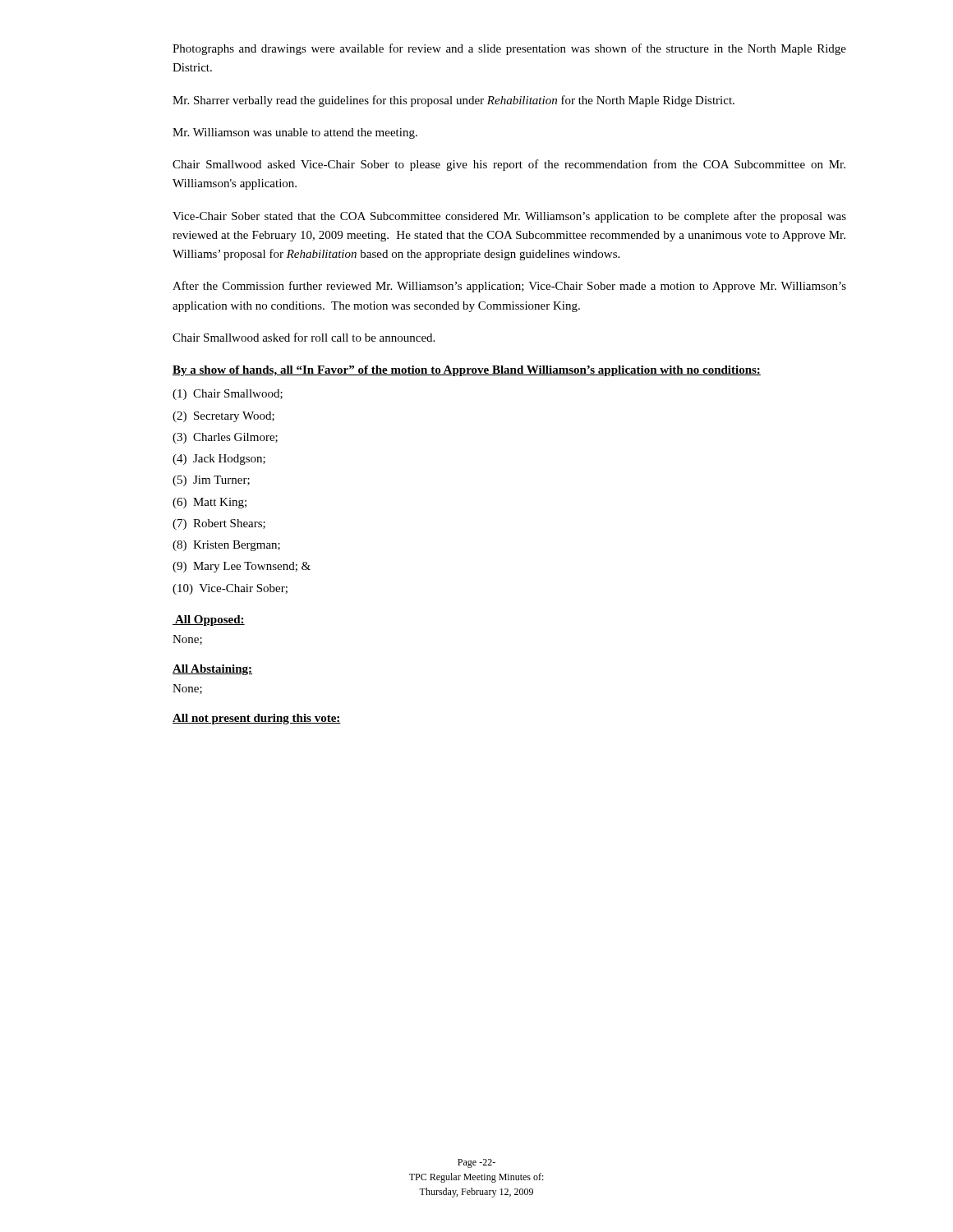Find the text block that reads "Vice-Chair Sober stated that the COA Subcommittee considered"

509,235
